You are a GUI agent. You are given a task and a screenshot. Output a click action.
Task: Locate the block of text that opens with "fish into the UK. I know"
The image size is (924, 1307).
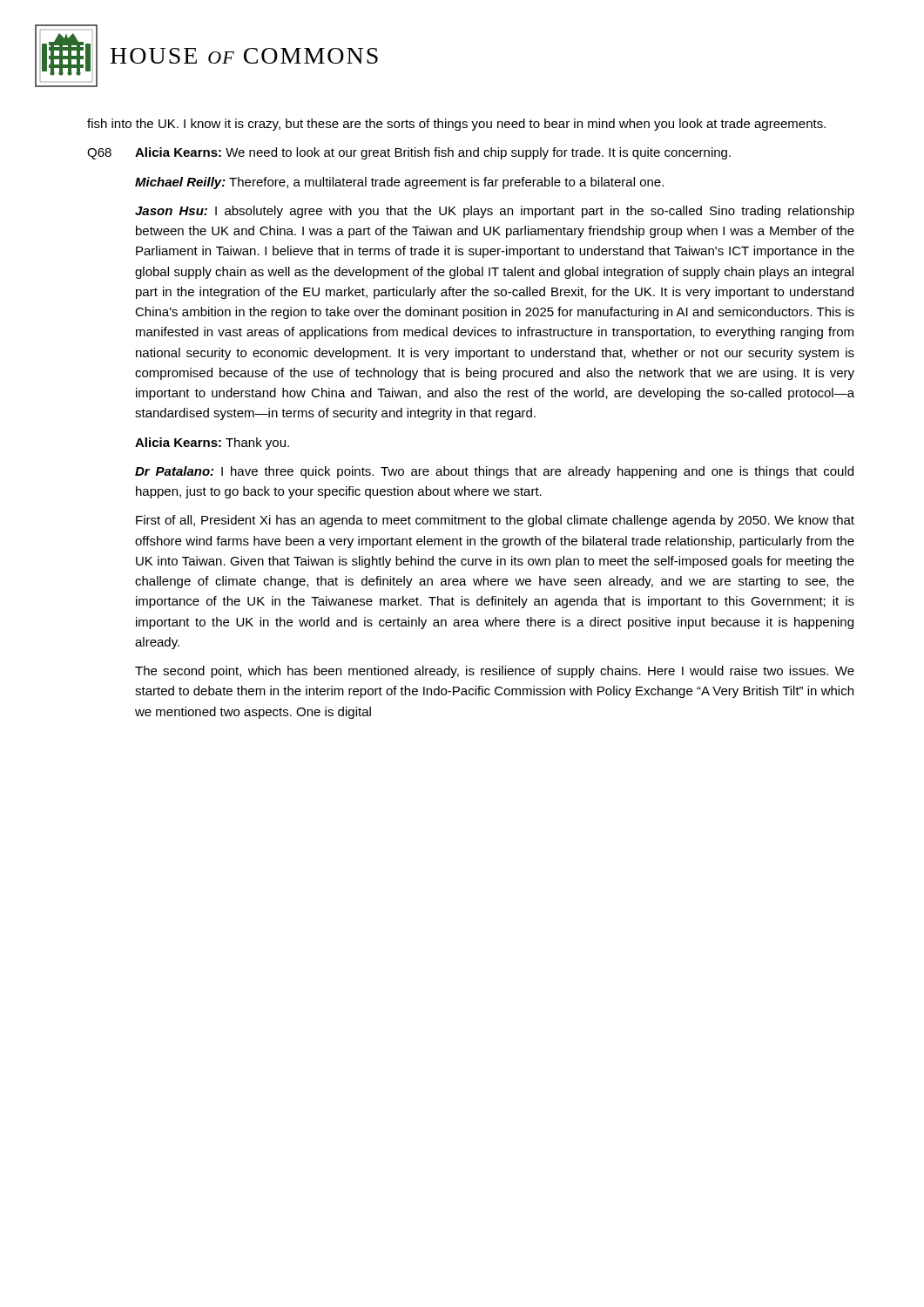tap(457, 123)
